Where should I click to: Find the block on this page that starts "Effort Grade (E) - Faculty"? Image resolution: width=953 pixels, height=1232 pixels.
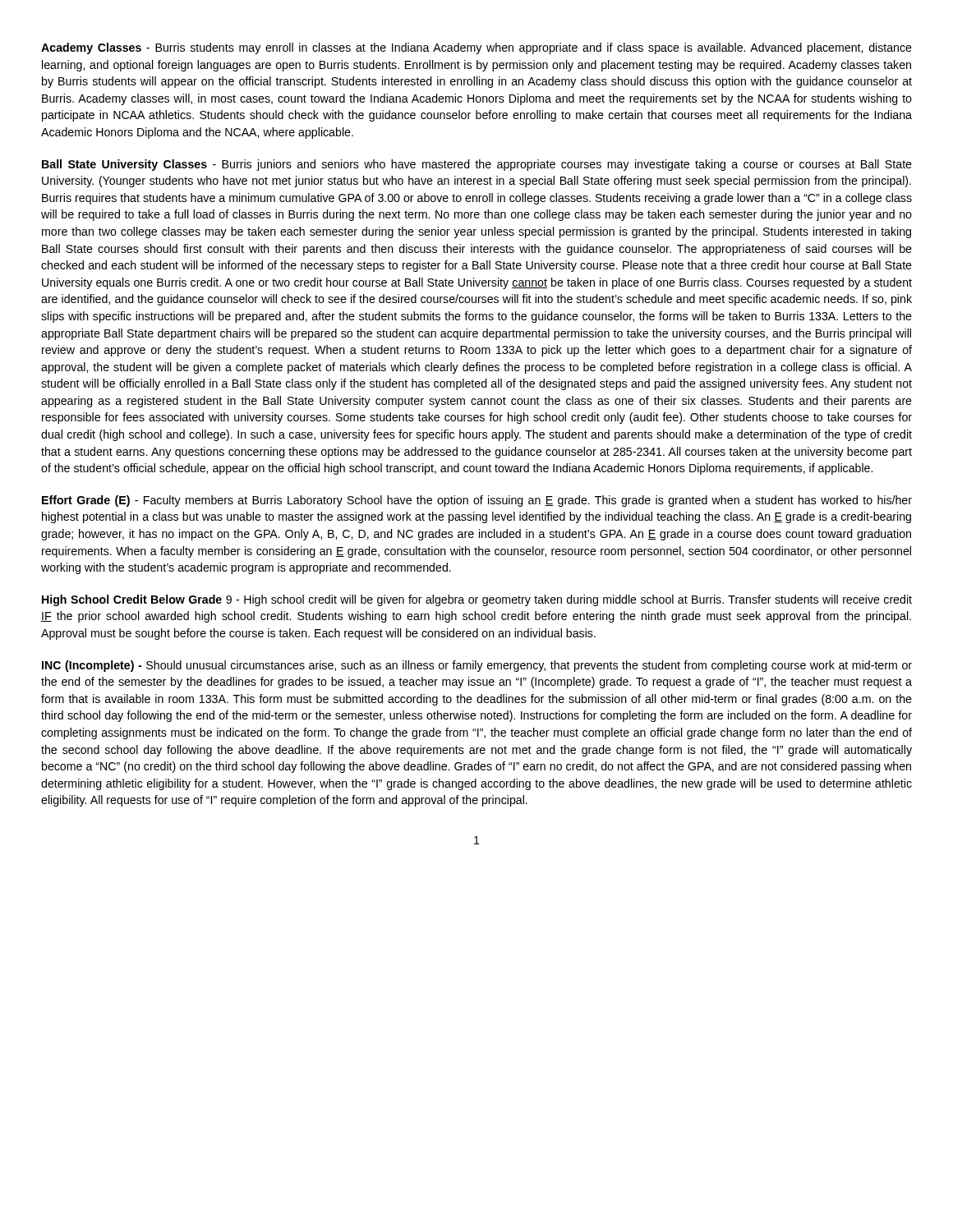click(x=476, y=534)
